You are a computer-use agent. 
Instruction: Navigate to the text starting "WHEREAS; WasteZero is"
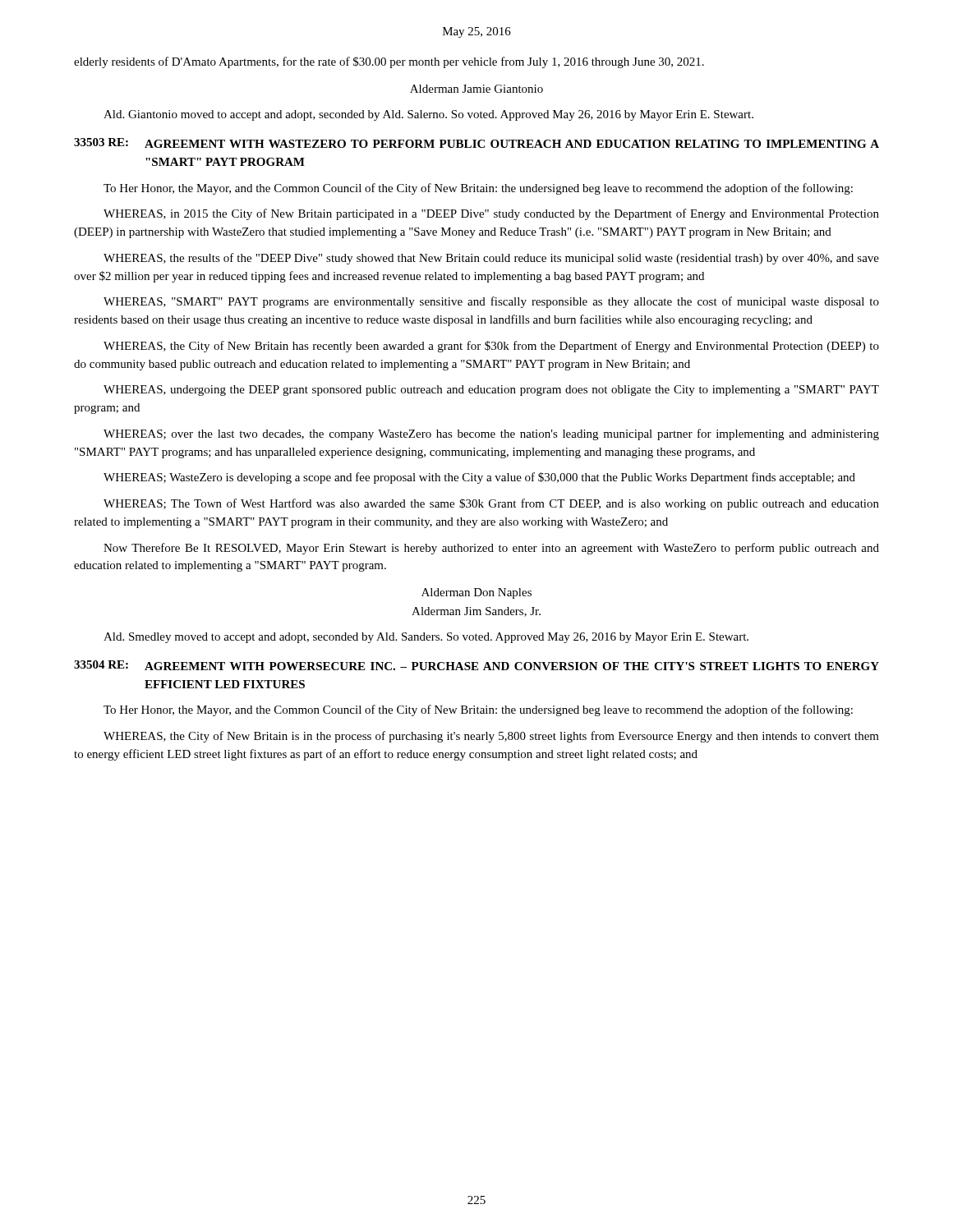coord(479,477)
